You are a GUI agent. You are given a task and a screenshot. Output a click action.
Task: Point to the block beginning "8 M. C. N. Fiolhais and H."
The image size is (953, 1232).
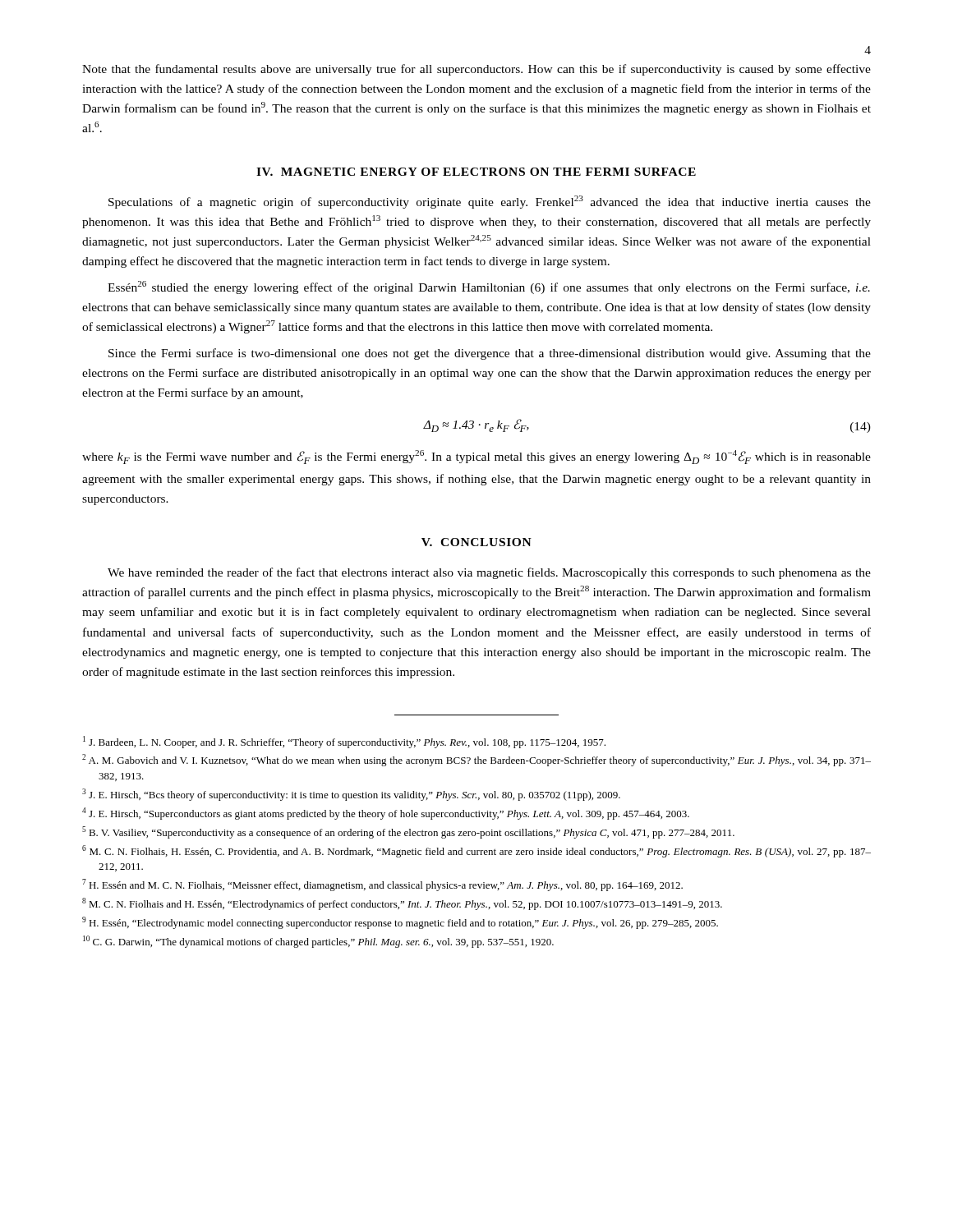click(x=402, y=904)
